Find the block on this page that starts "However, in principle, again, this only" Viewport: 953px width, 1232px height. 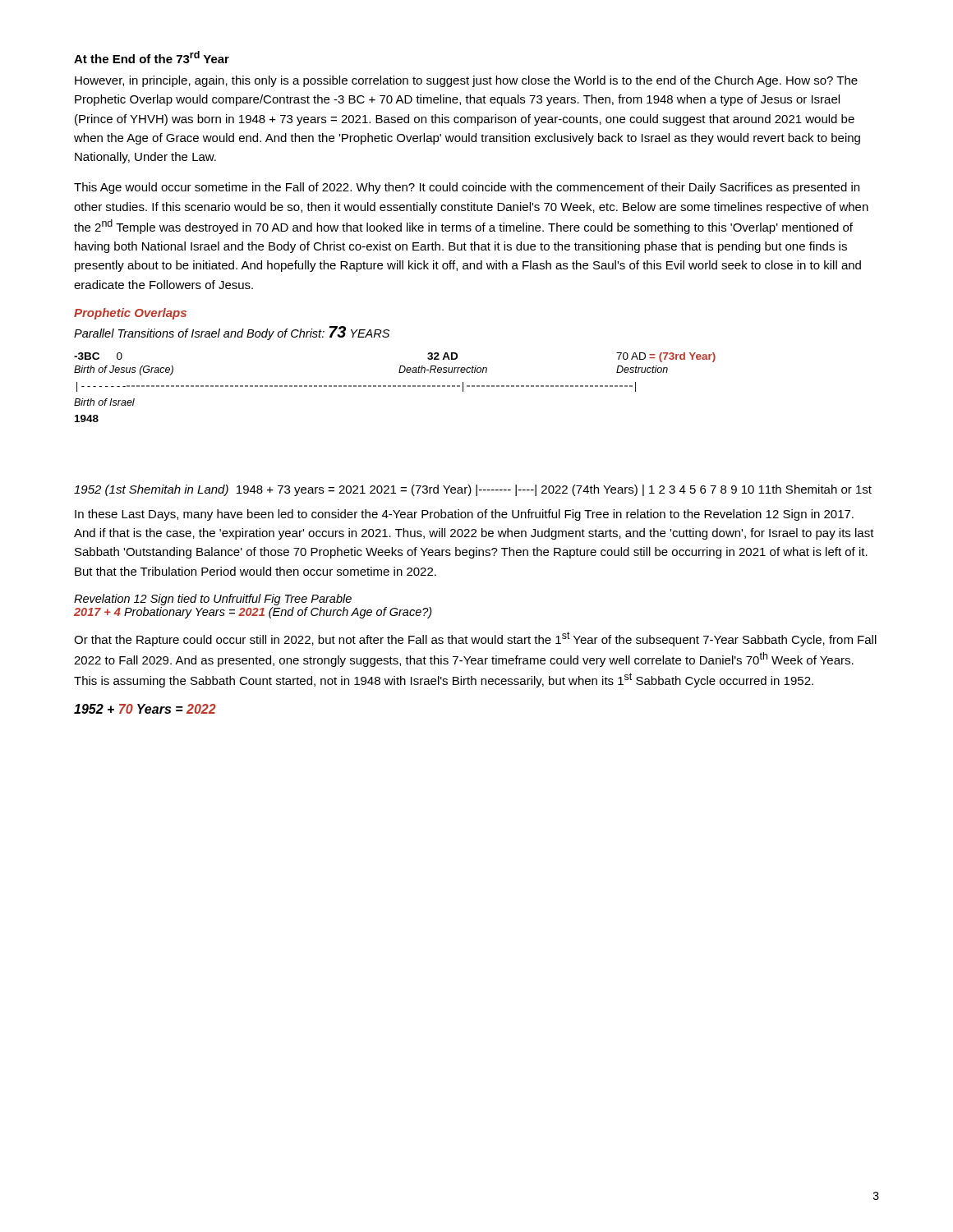(x=467, y=118)
